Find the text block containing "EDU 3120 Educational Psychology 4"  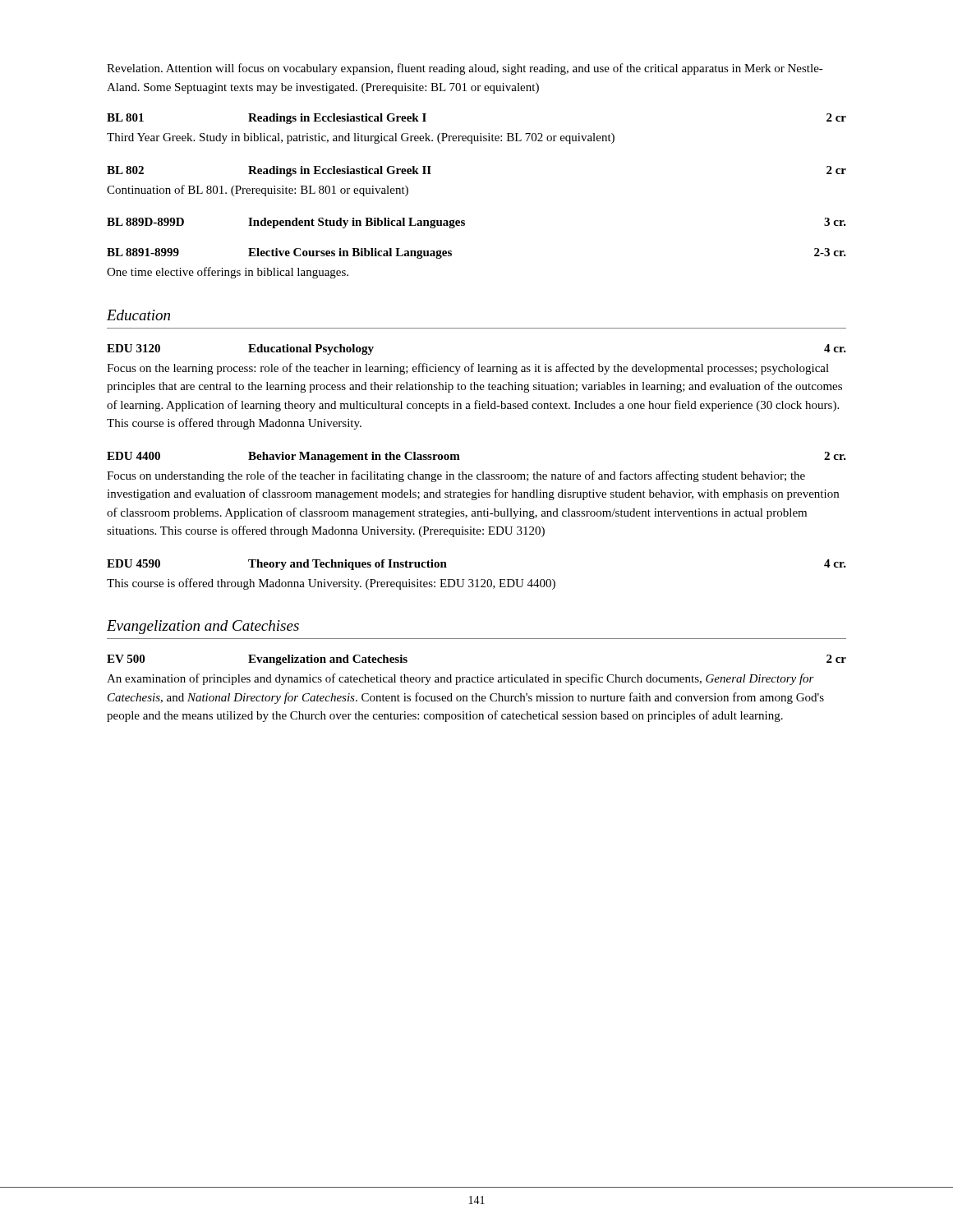(x=476, y=387)
